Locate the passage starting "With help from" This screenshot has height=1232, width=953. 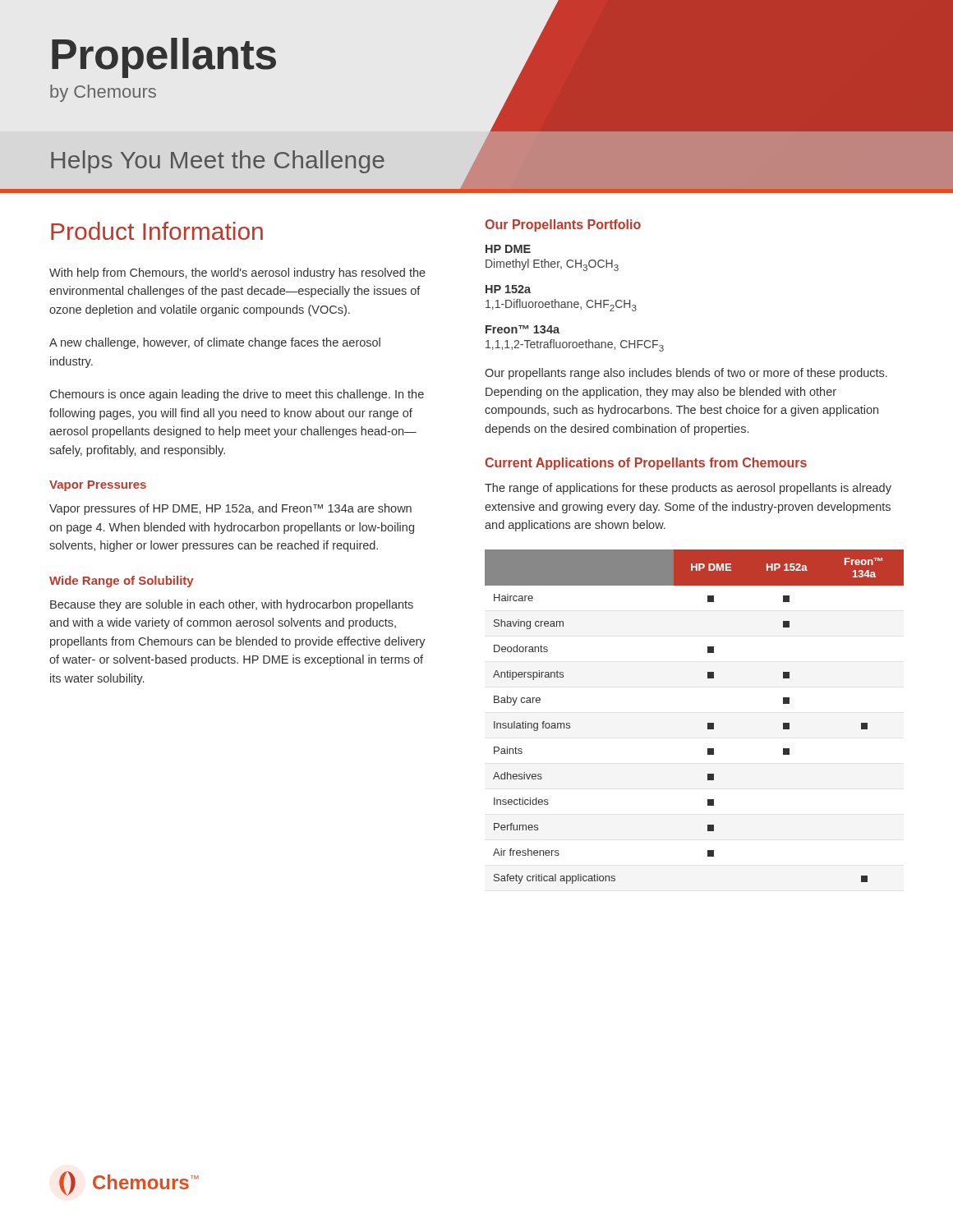click(x=237, y=291)
